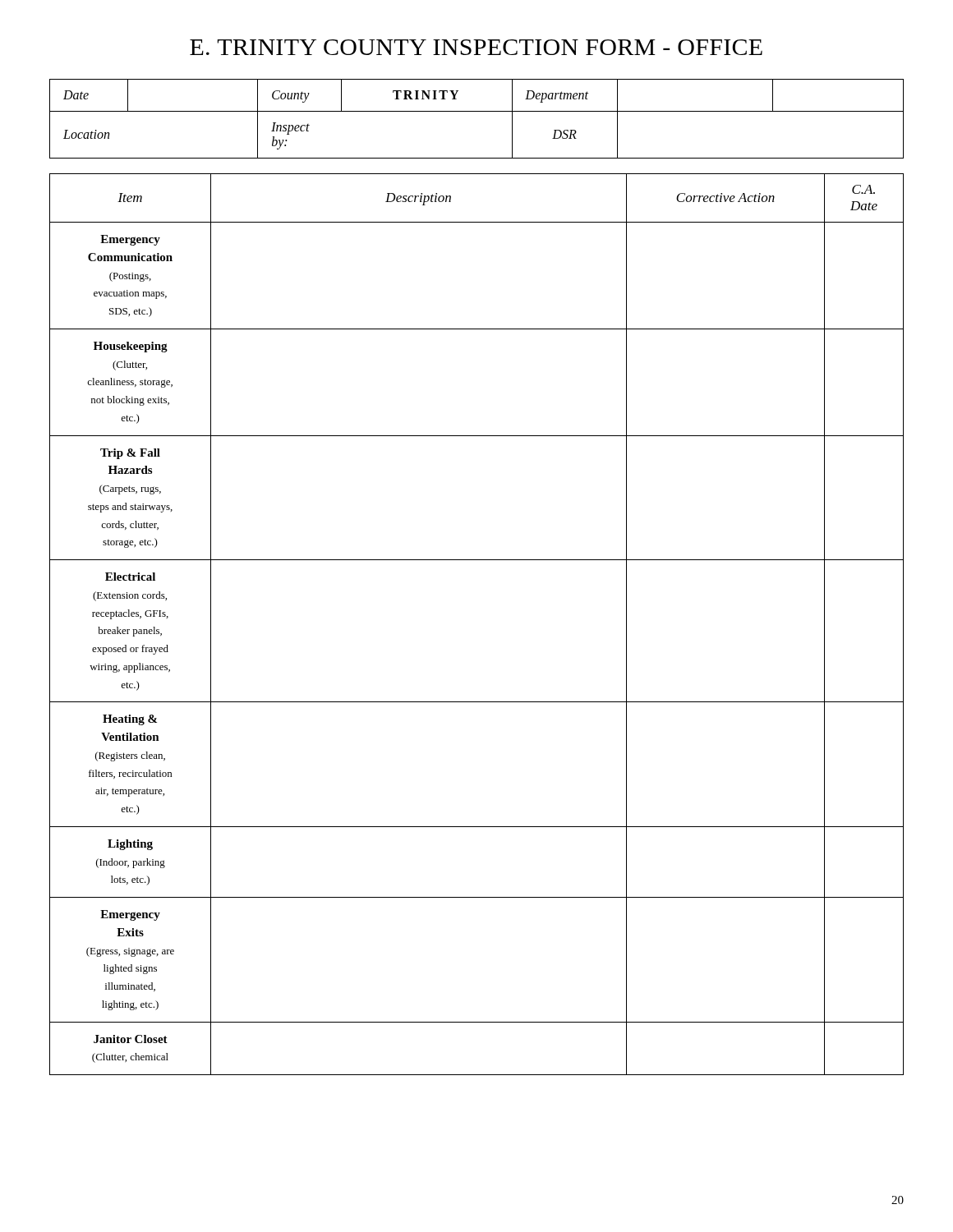Click on the table containing "Janitor Closet (Clutter,"

476,624
